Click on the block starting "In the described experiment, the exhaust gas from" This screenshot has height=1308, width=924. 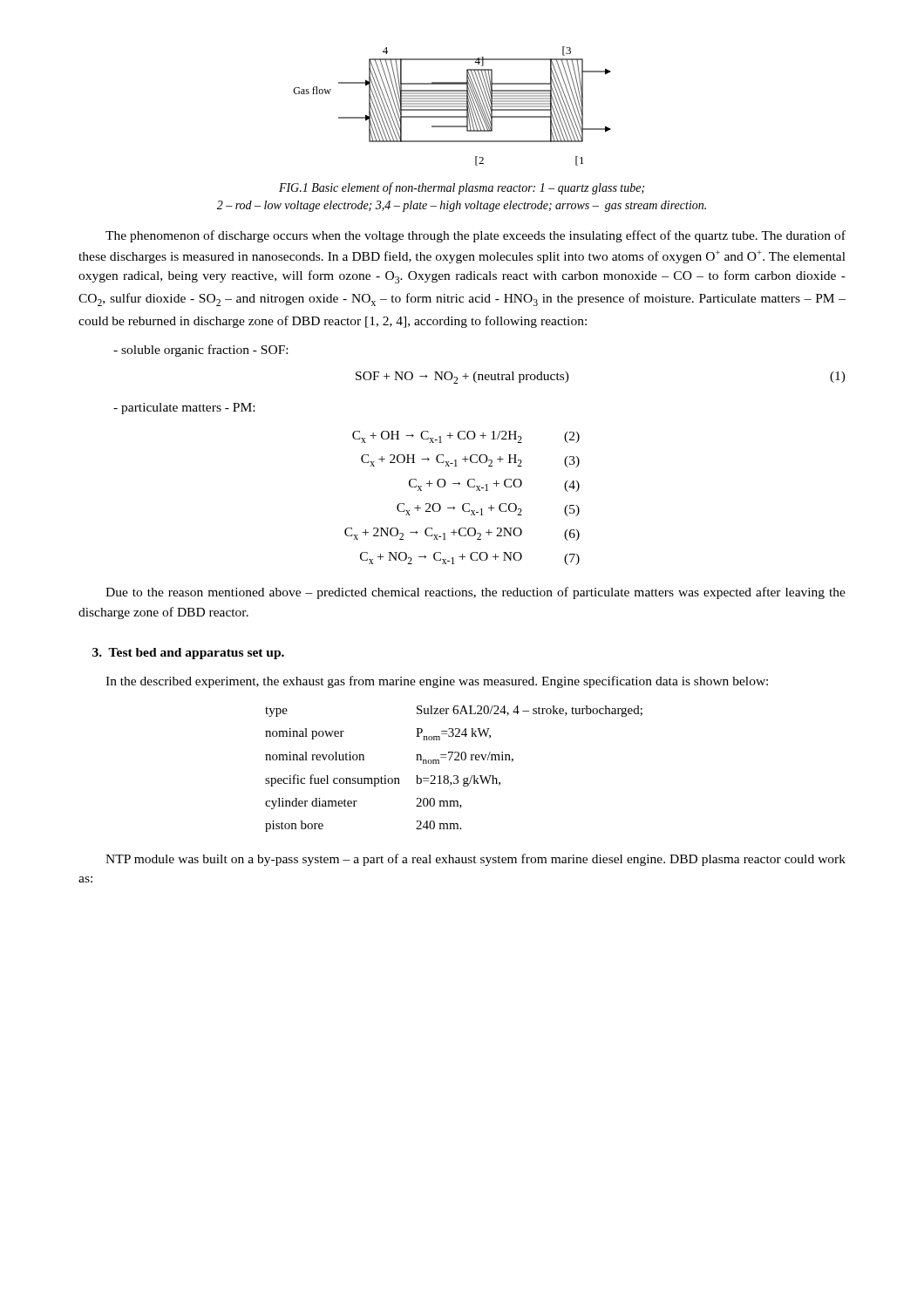[x=437, y=680]
